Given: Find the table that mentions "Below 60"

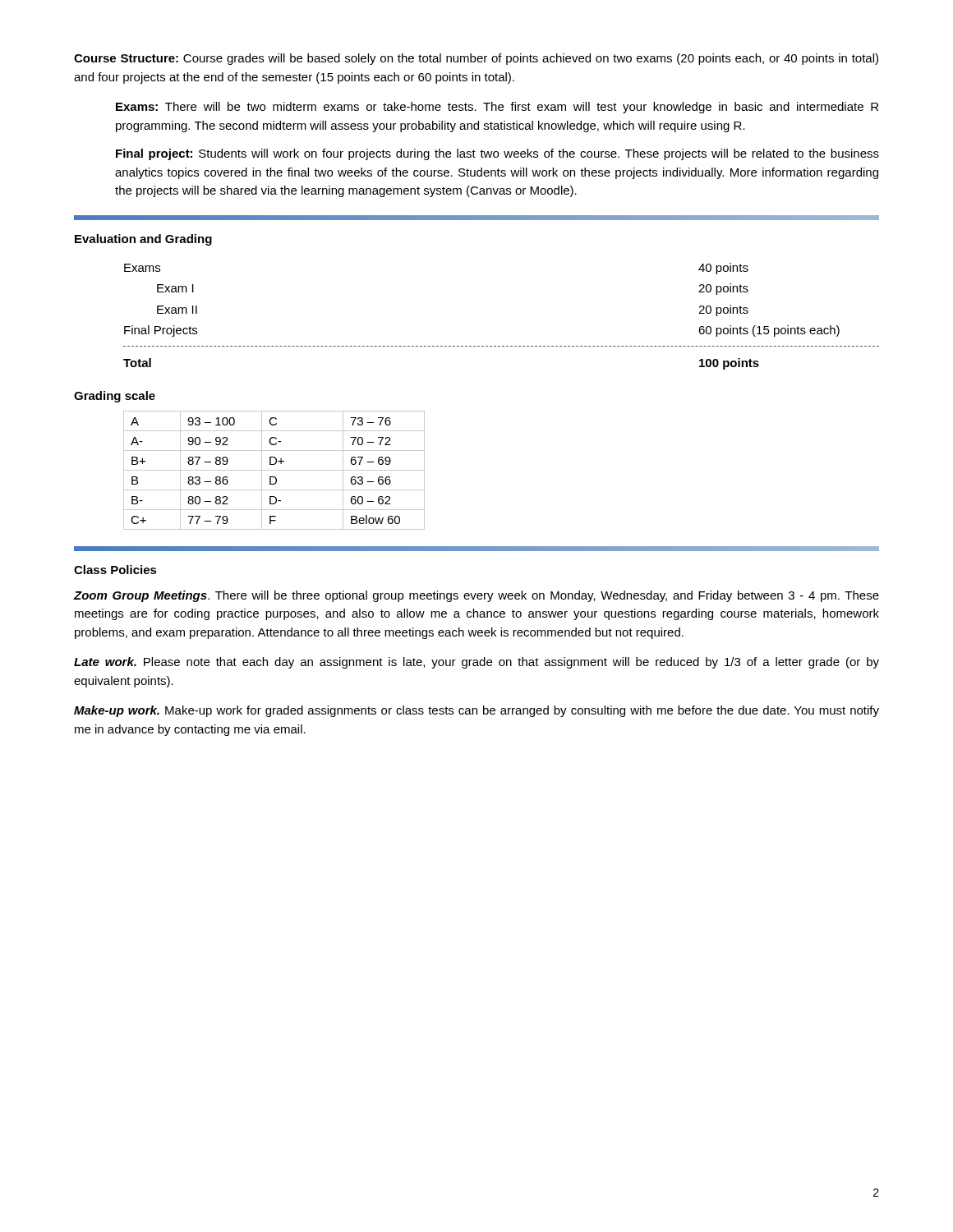Looking at the screenshot, I should (x=476, y=470).
